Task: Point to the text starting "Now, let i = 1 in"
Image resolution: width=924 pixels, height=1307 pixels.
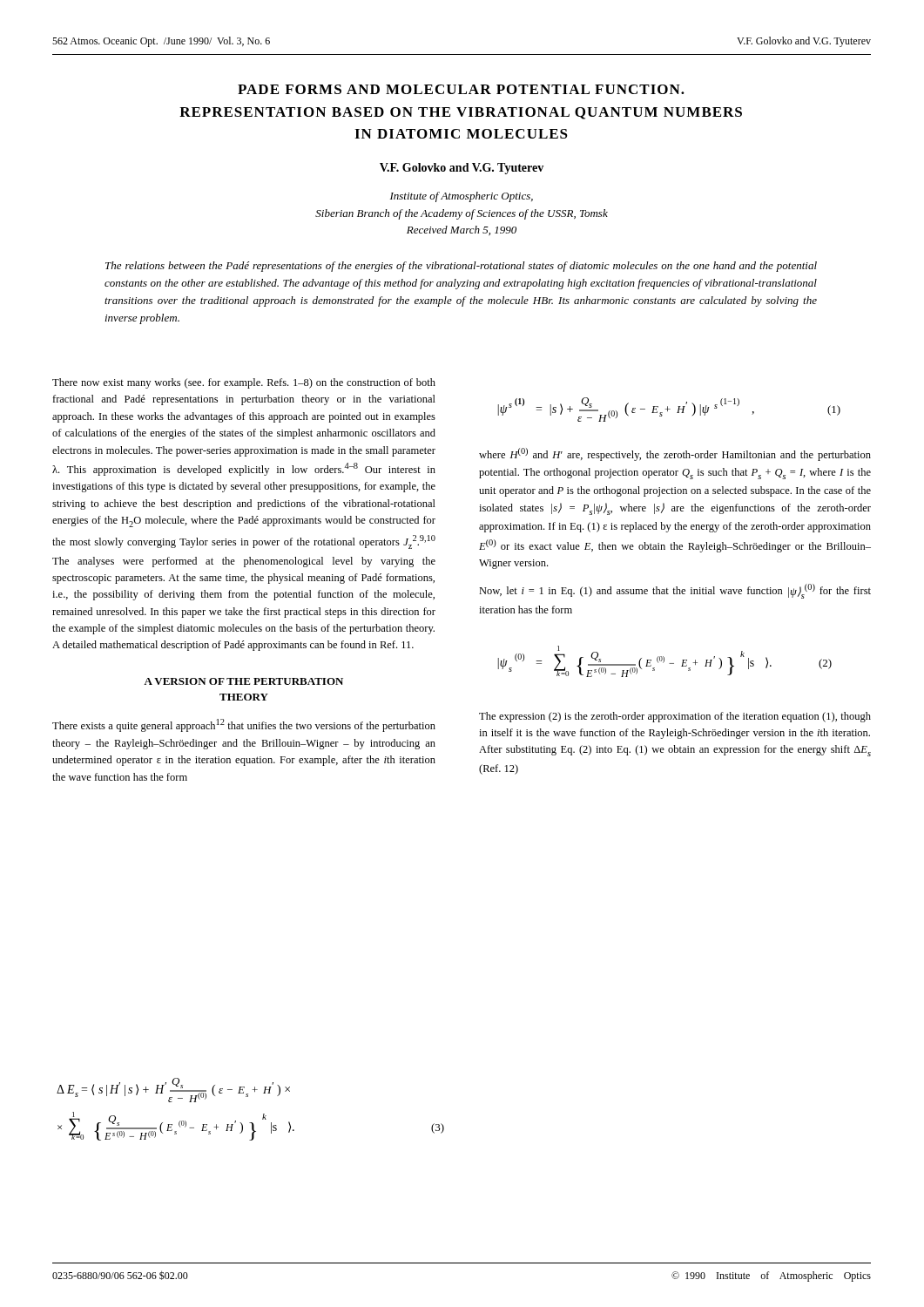Action: pyautogui.click(x=675, y=599)
